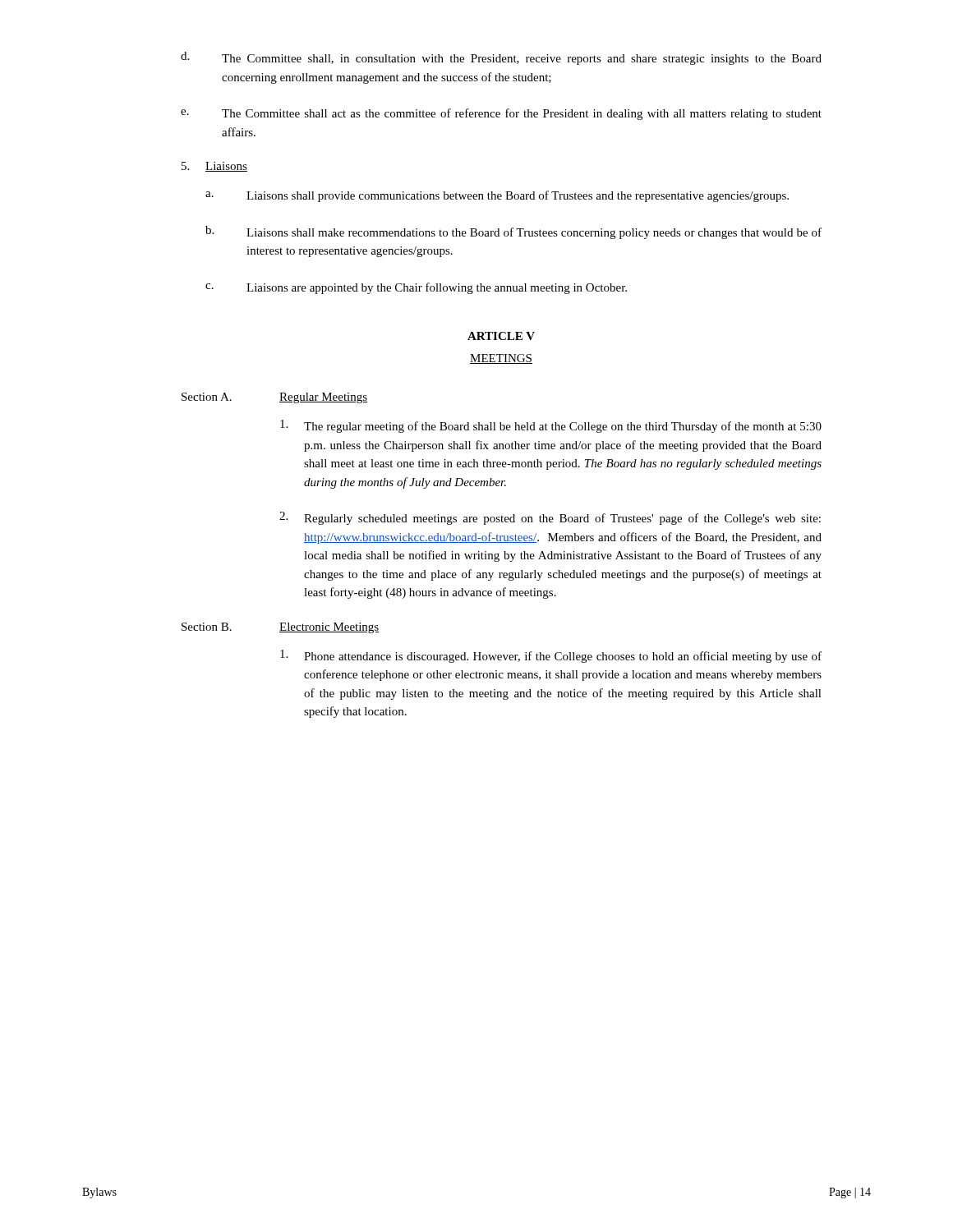This screenshot has width=953, height=1232.
Task: Locate the element starting "Regular Meetings"
Action: click(x=323, y=397)
